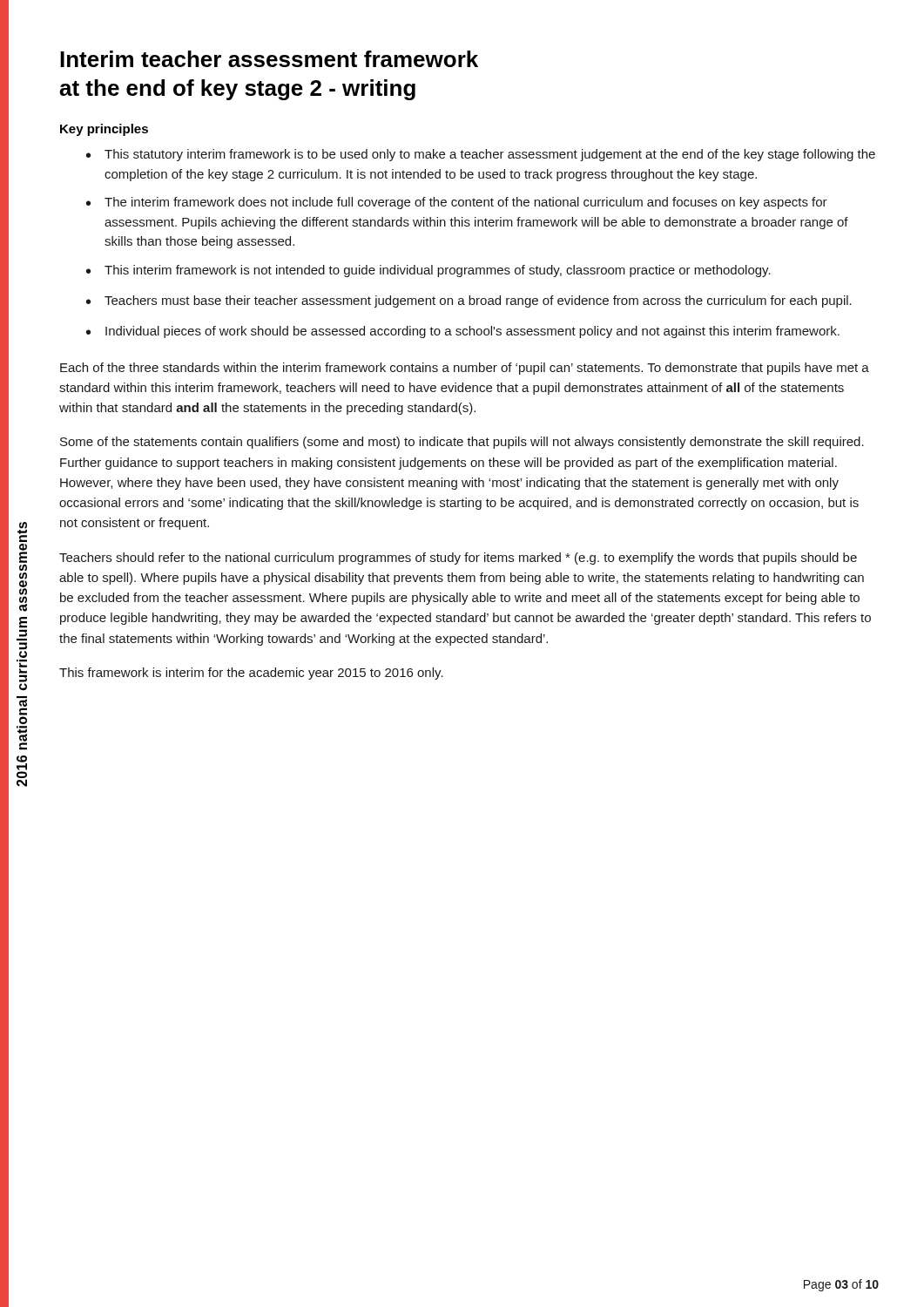Screen dimensions: 1307x924
Task: Find the text block with the text "Each of the three standards within the interim"
Action: (x=464, y=387)
